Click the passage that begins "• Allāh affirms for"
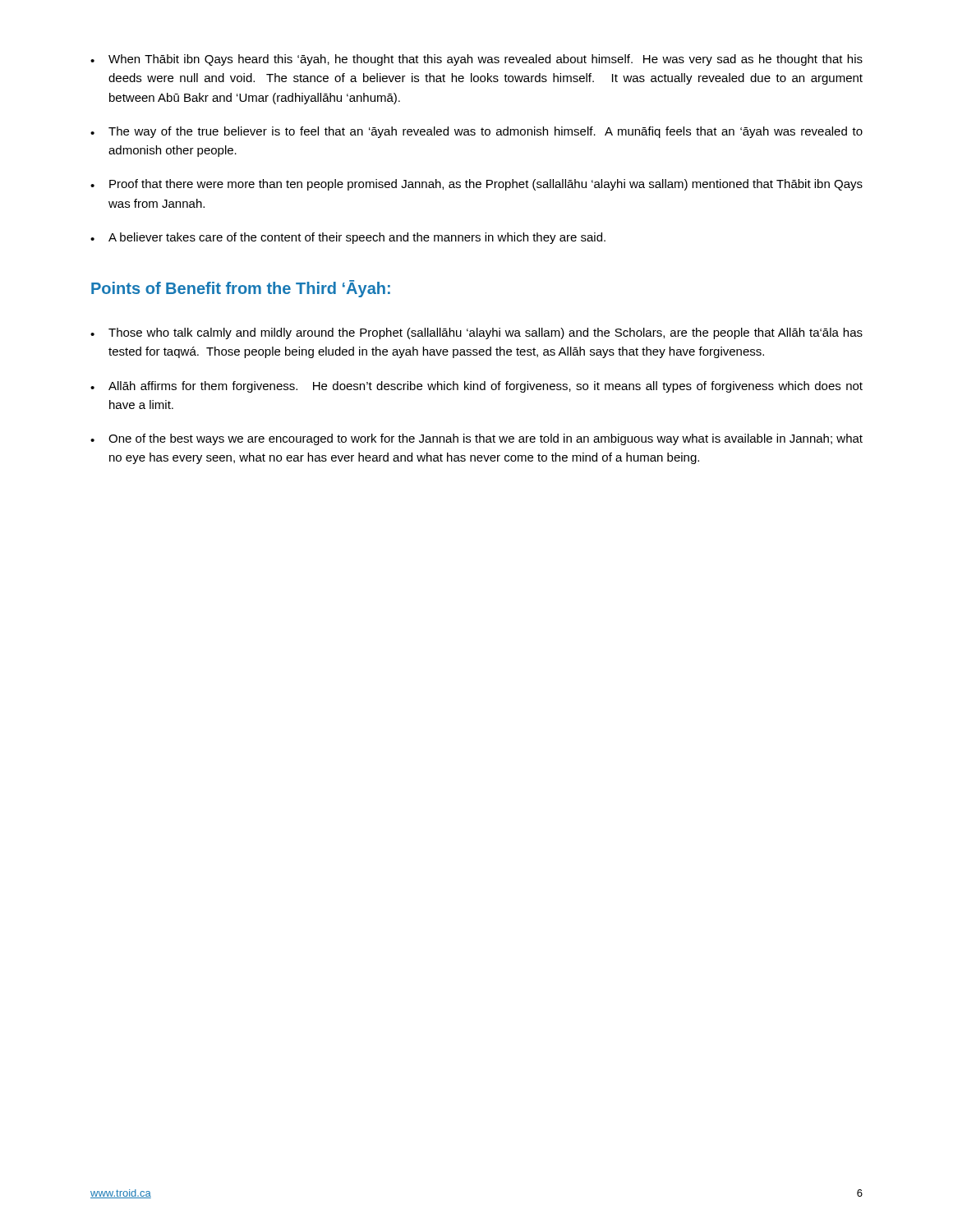Image resolution: width=953 pixels, height=1232 pixels. click(476, 395)
